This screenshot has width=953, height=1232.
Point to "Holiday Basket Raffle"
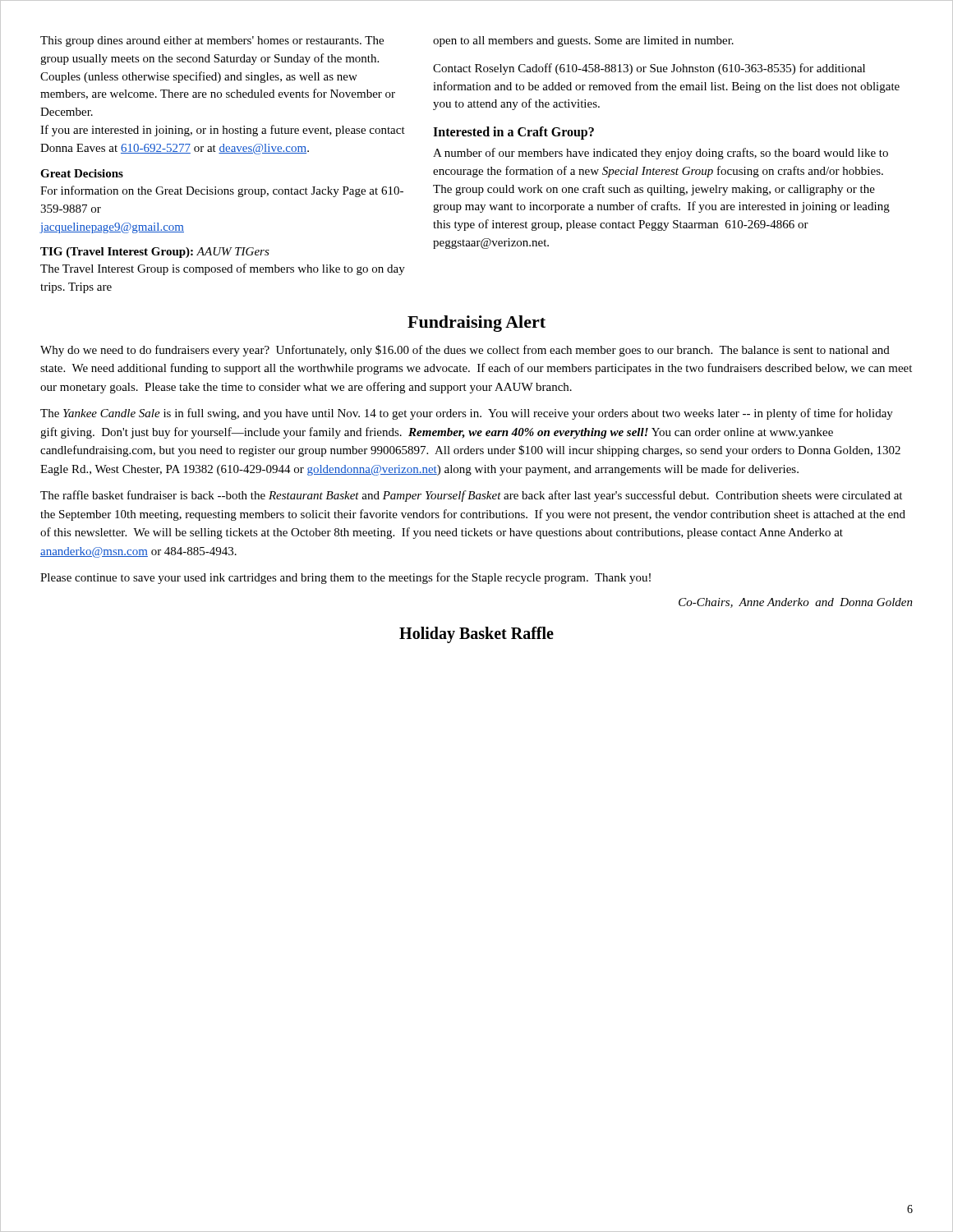pos(476,633)
